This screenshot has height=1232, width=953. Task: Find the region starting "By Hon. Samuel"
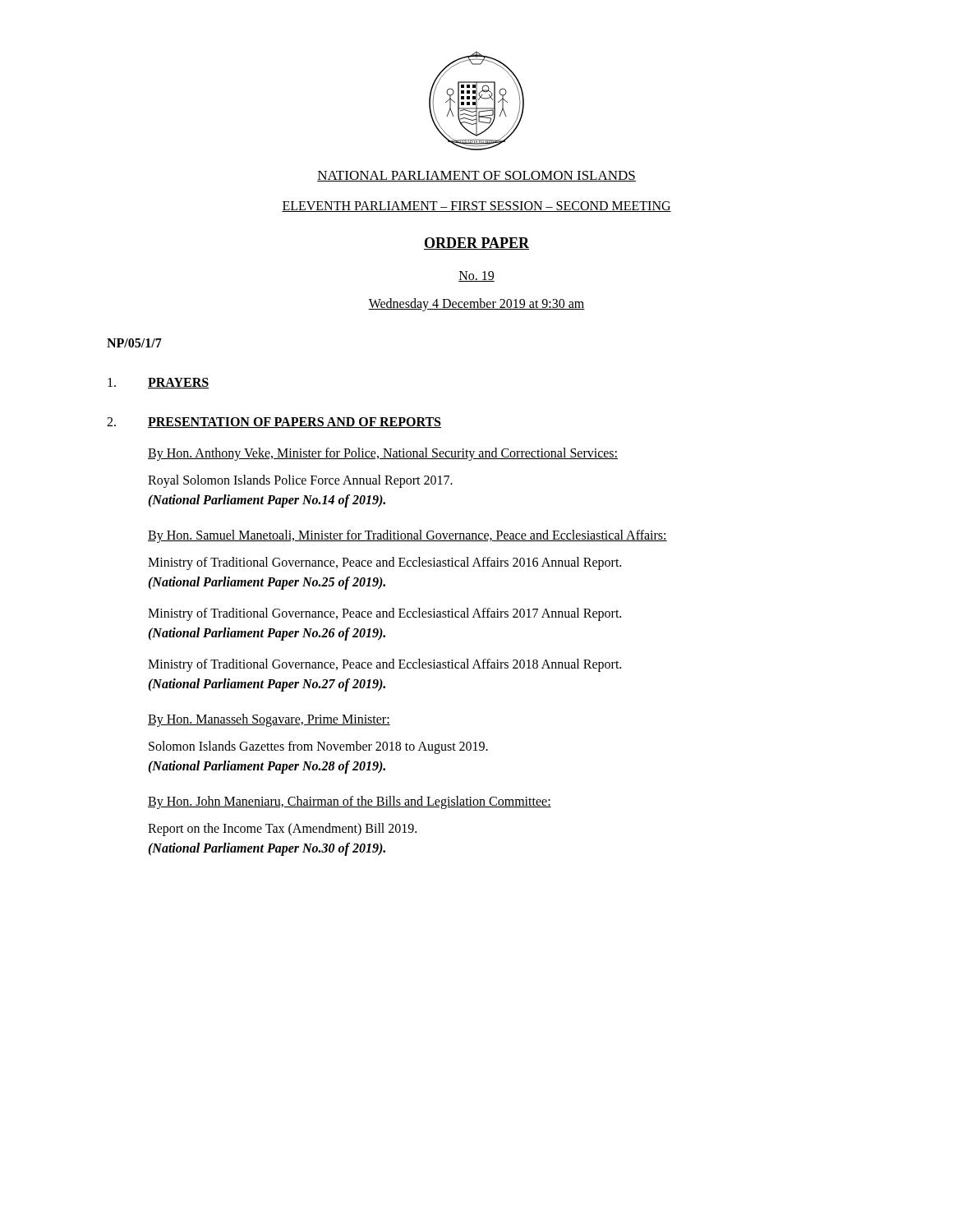407,535
